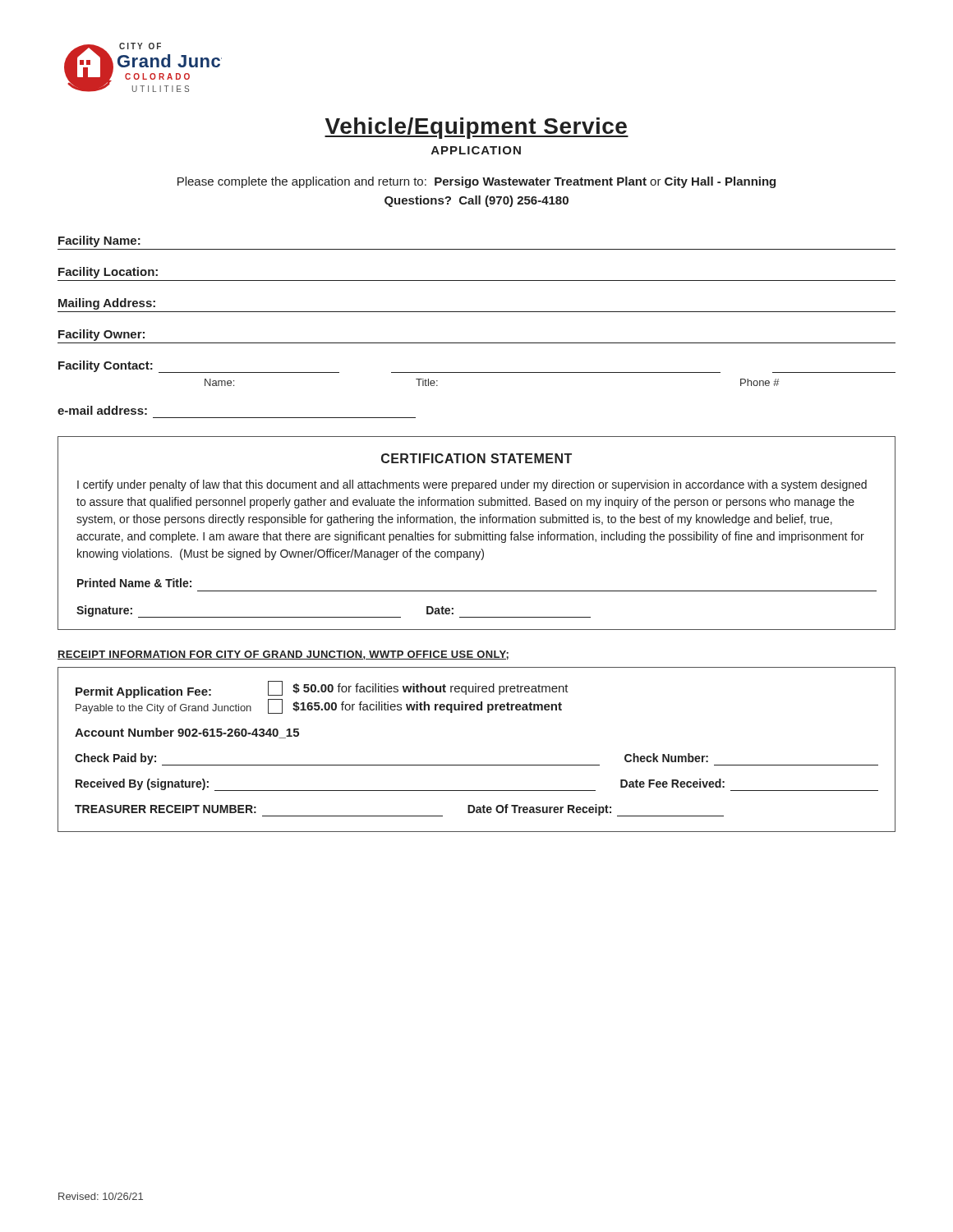
Task: Select the element starting "Please complete the application and return to:"
Action: [476, 191]
